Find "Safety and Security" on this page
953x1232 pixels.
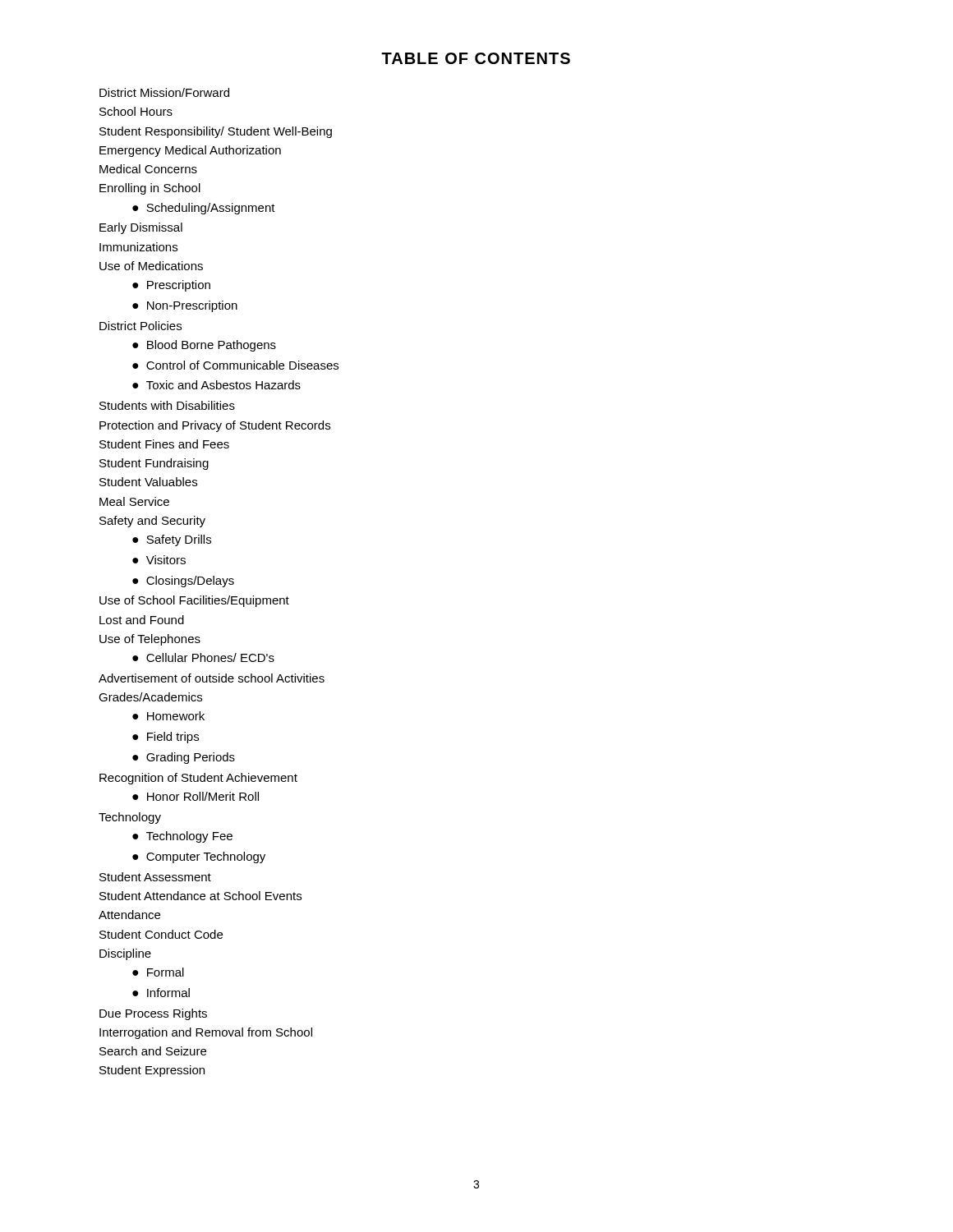point(152,520)
